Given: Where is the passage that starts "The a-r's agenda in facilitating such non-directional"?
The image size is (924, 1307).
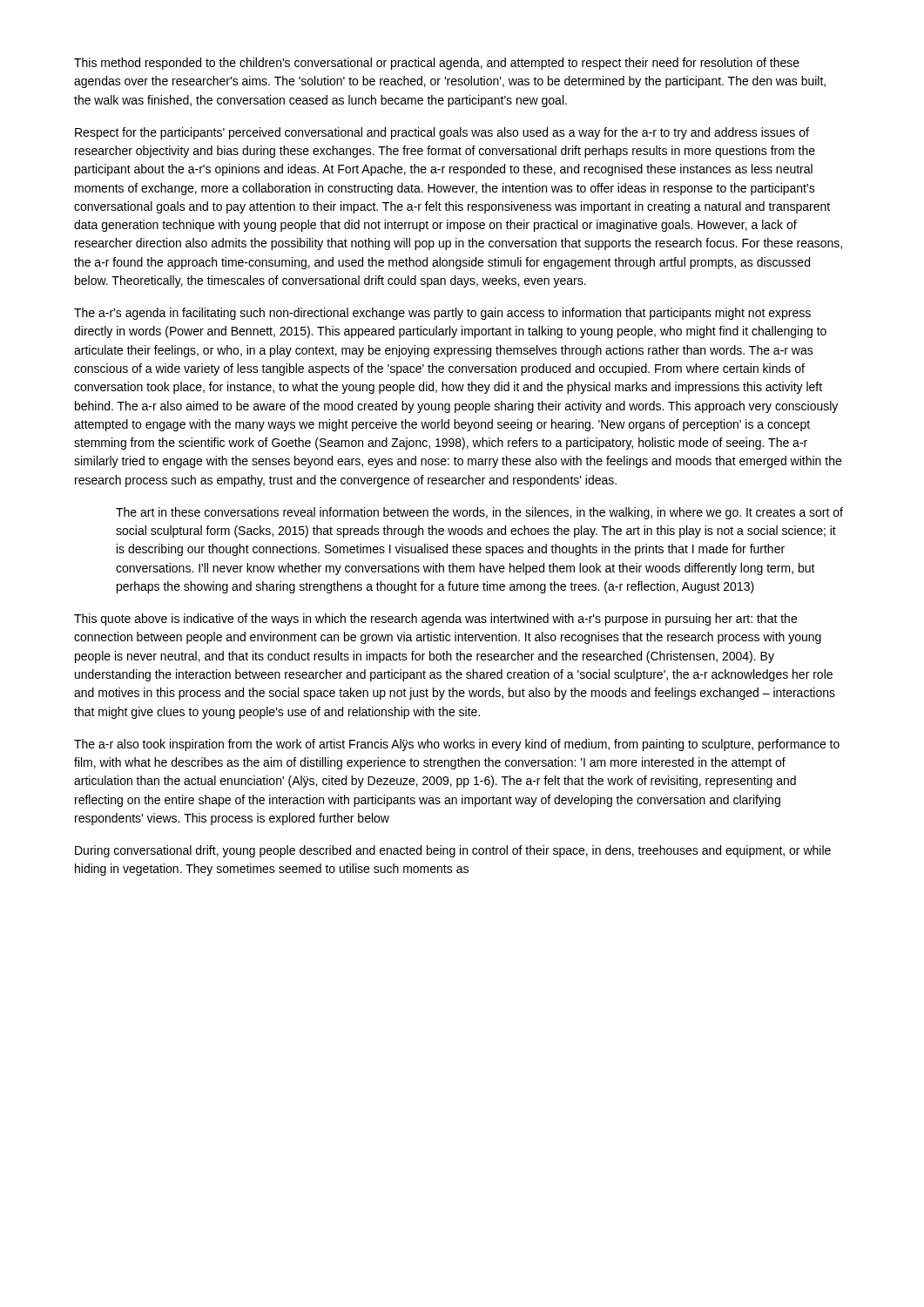Looking at the screenshot, I should click(x=458, y=396).
